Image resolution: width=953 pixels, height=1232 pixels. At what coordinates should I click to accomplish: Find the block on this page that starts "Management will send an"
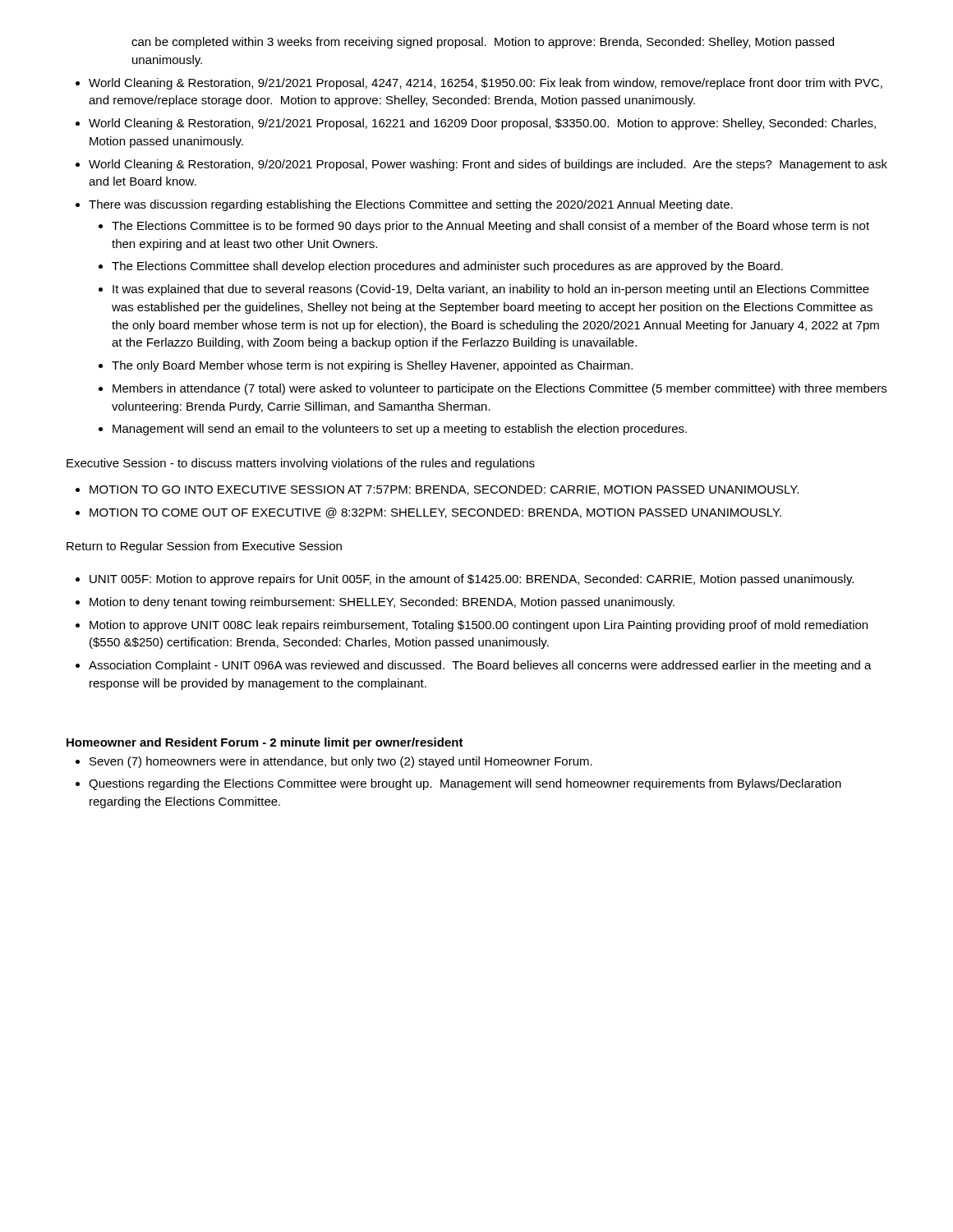(499, 429)
